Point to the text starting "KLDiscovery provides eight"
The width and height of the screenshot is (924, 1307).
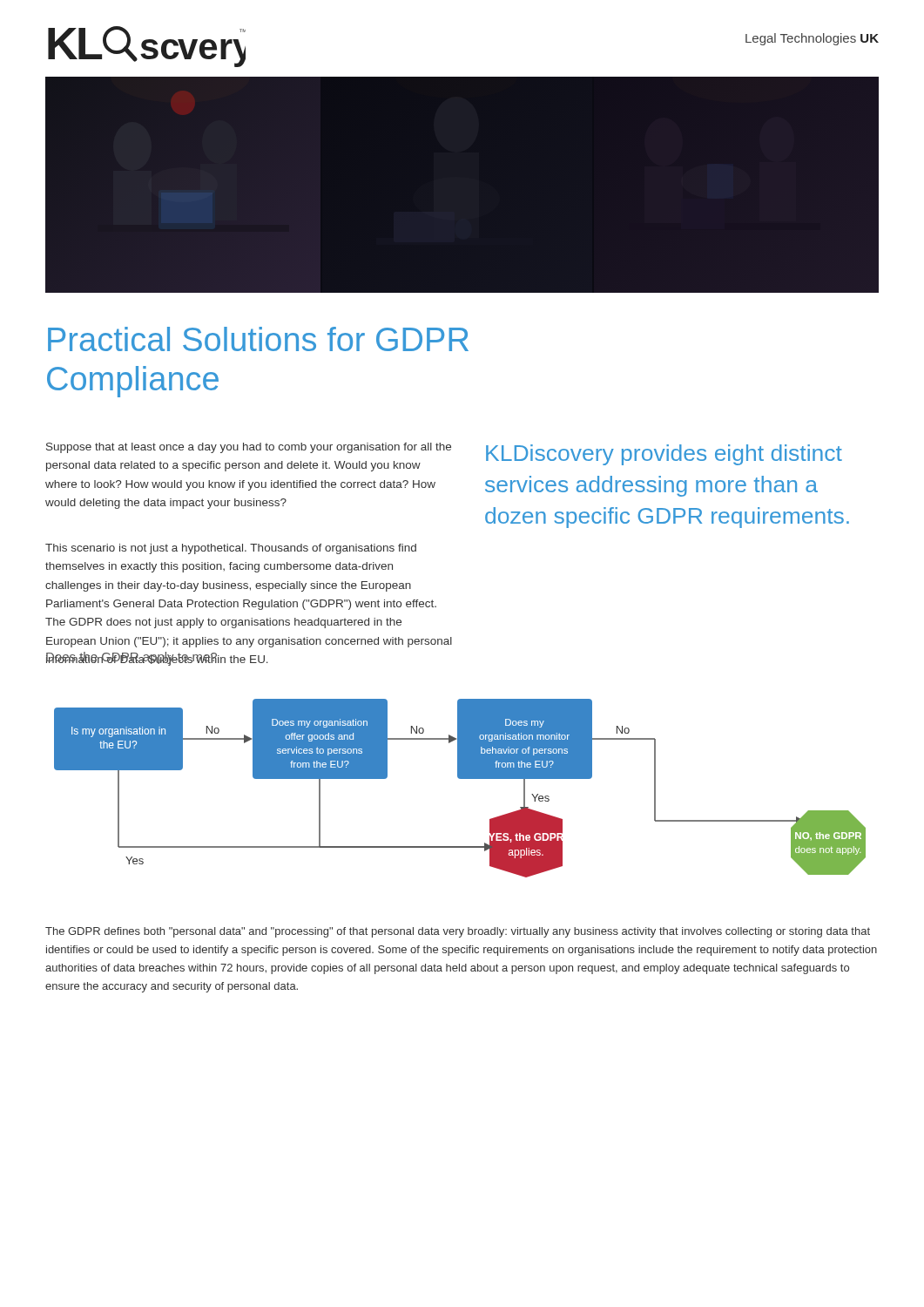coord(681,485)
